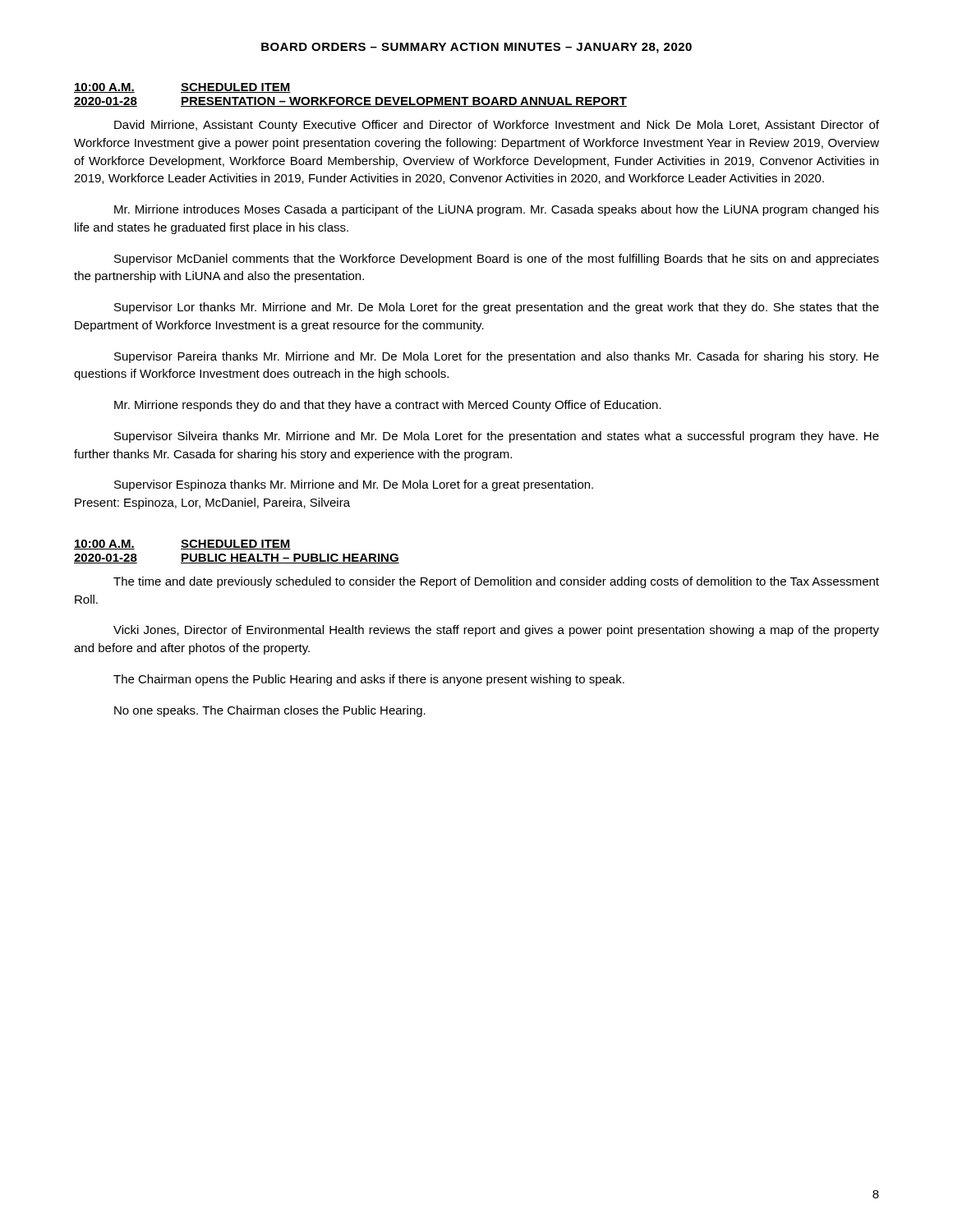Find the text block that says "No one speaks. The Chairman closes the Public"
The height and width of the screenshot is (1232, 953).
(270, 710)
